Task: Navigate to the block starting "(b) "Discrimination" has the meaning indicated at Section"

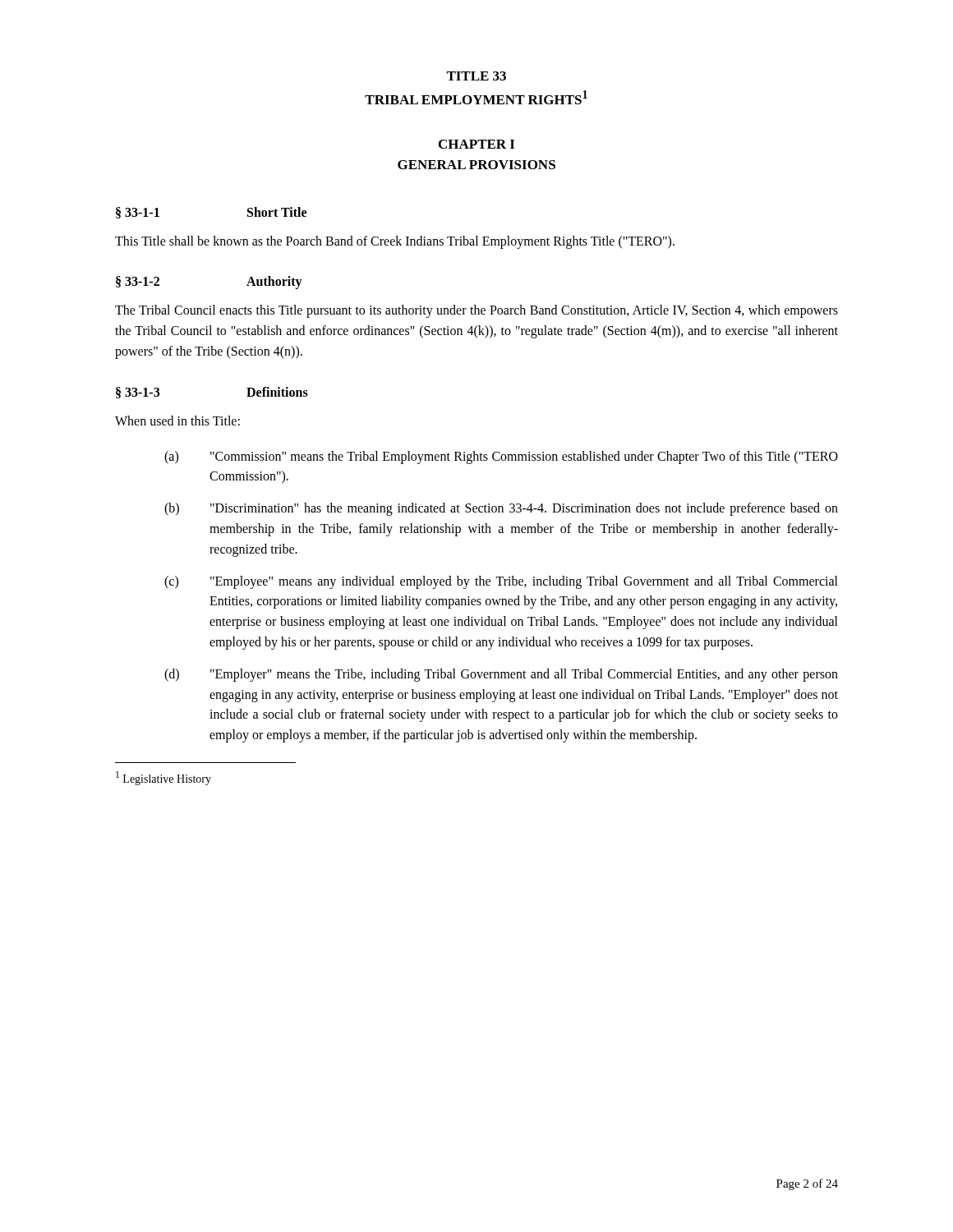Action: pyautogui.click(x=501, y=529)
